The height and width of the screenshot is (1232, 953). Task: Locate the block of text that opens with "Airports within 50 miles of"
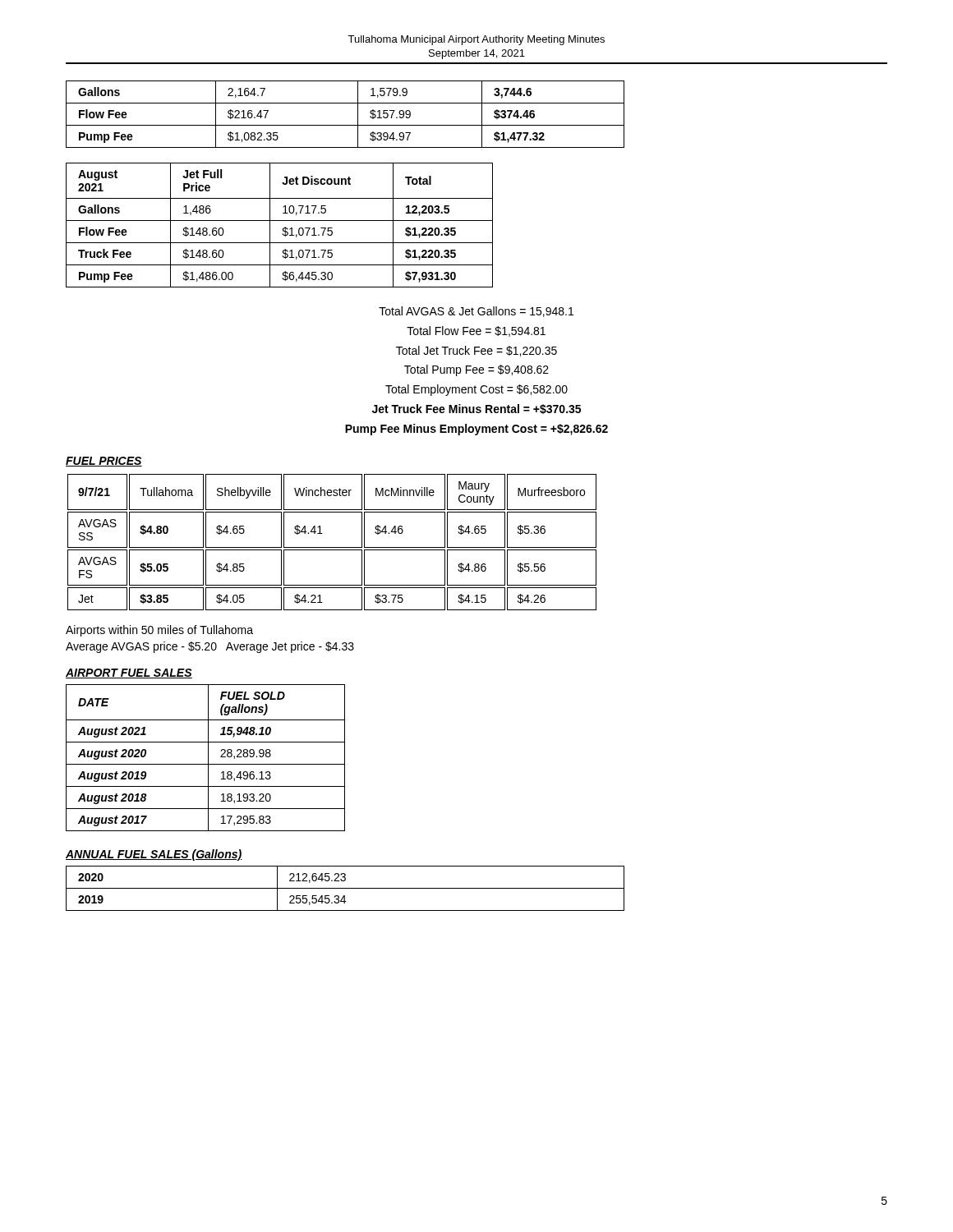[159, 630]
